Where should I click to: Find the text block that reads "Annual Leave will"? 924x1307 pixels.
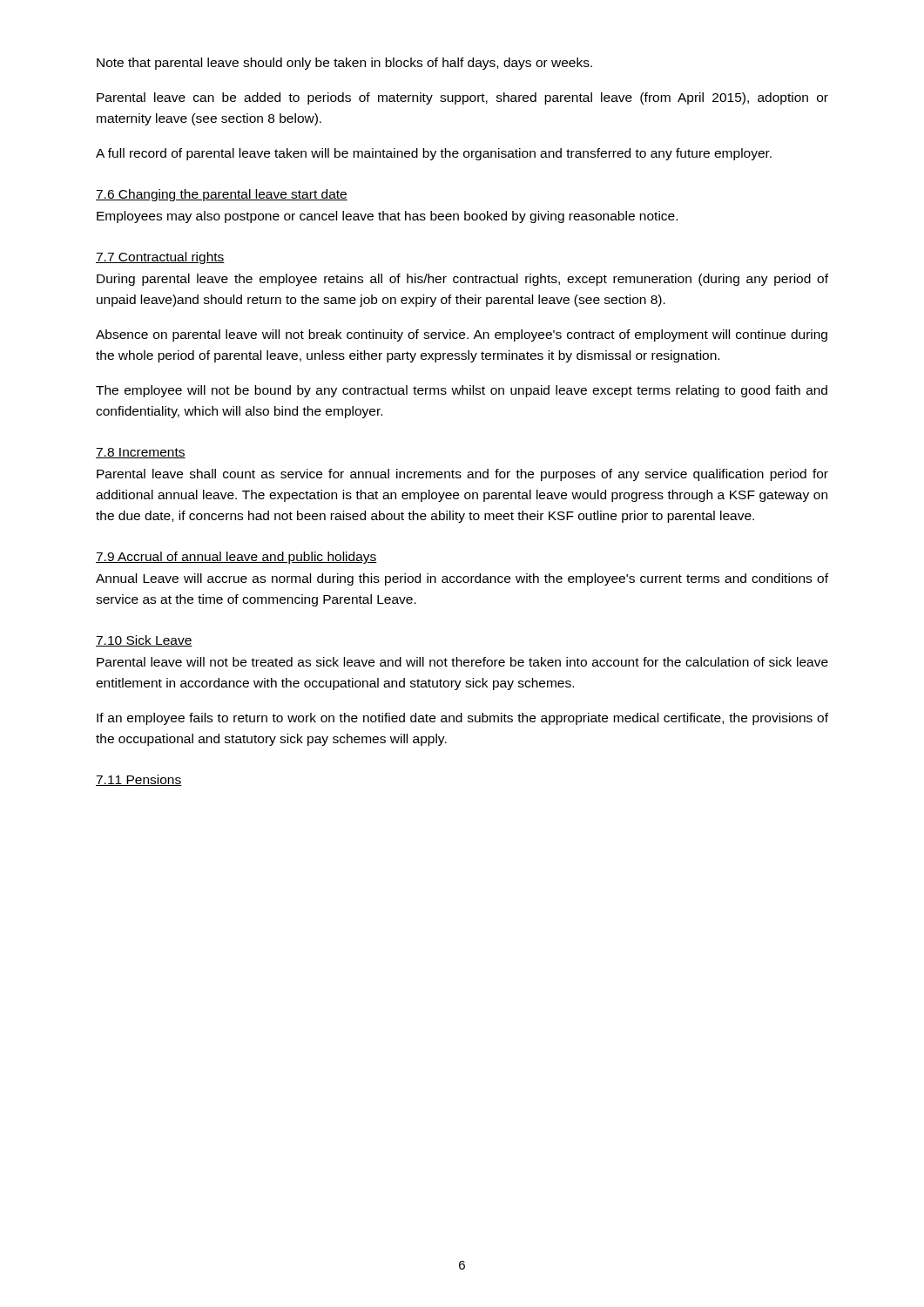462,589
